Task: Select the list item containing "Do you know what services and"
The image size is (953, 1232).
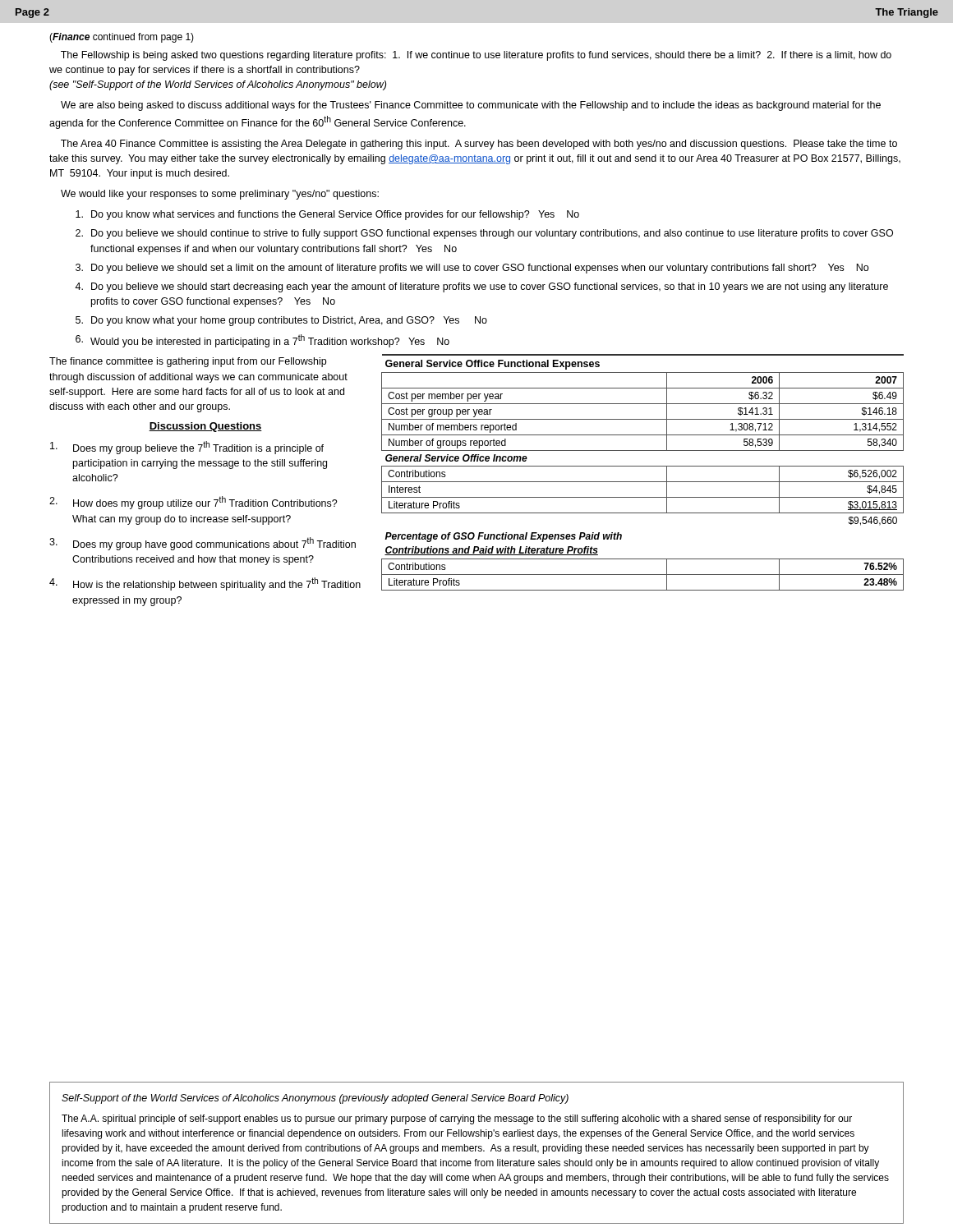Action: coord(482,215)
